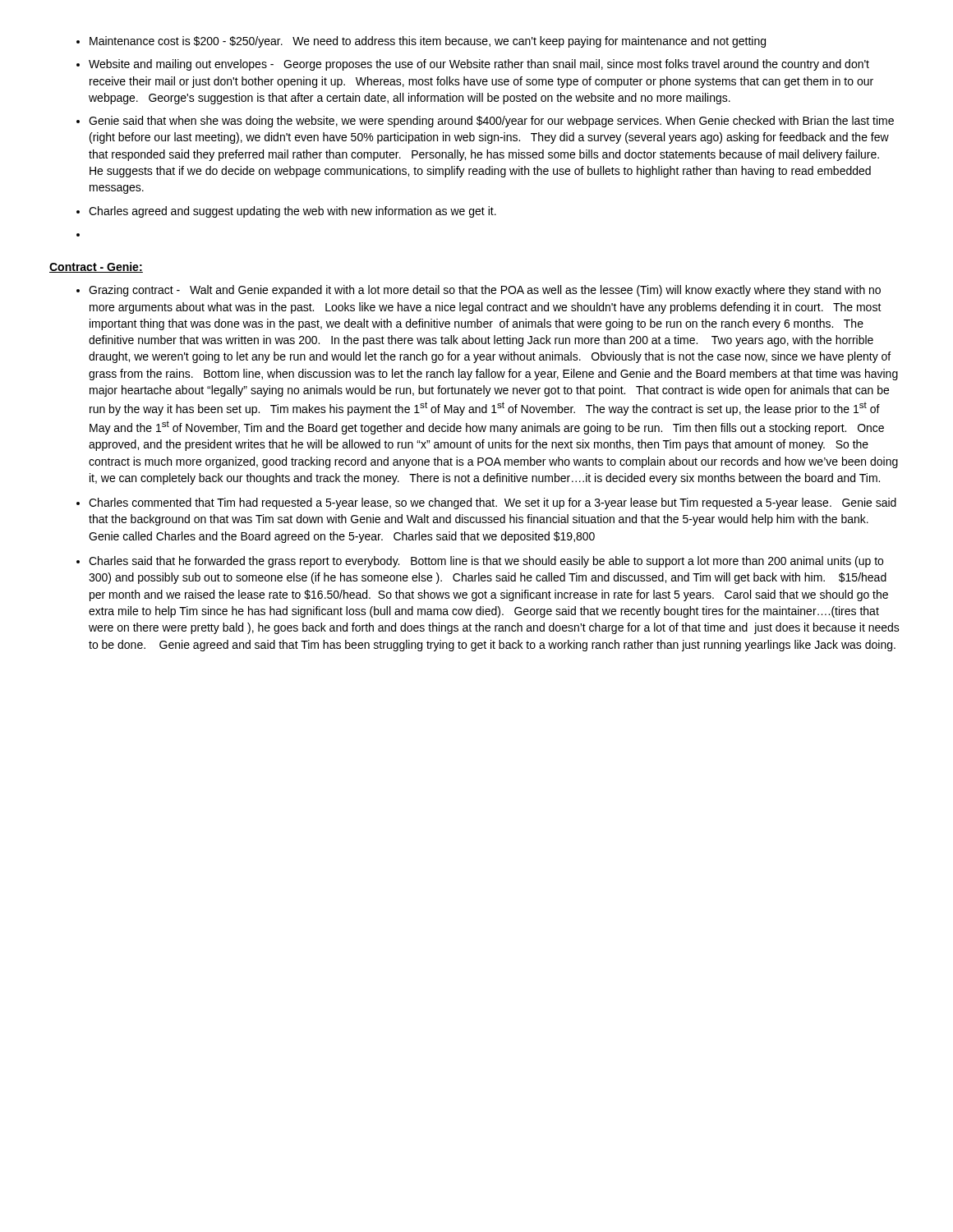
Task: Locate the element starting "Website and mailing out envelopes -"
Action: [481, 81]
